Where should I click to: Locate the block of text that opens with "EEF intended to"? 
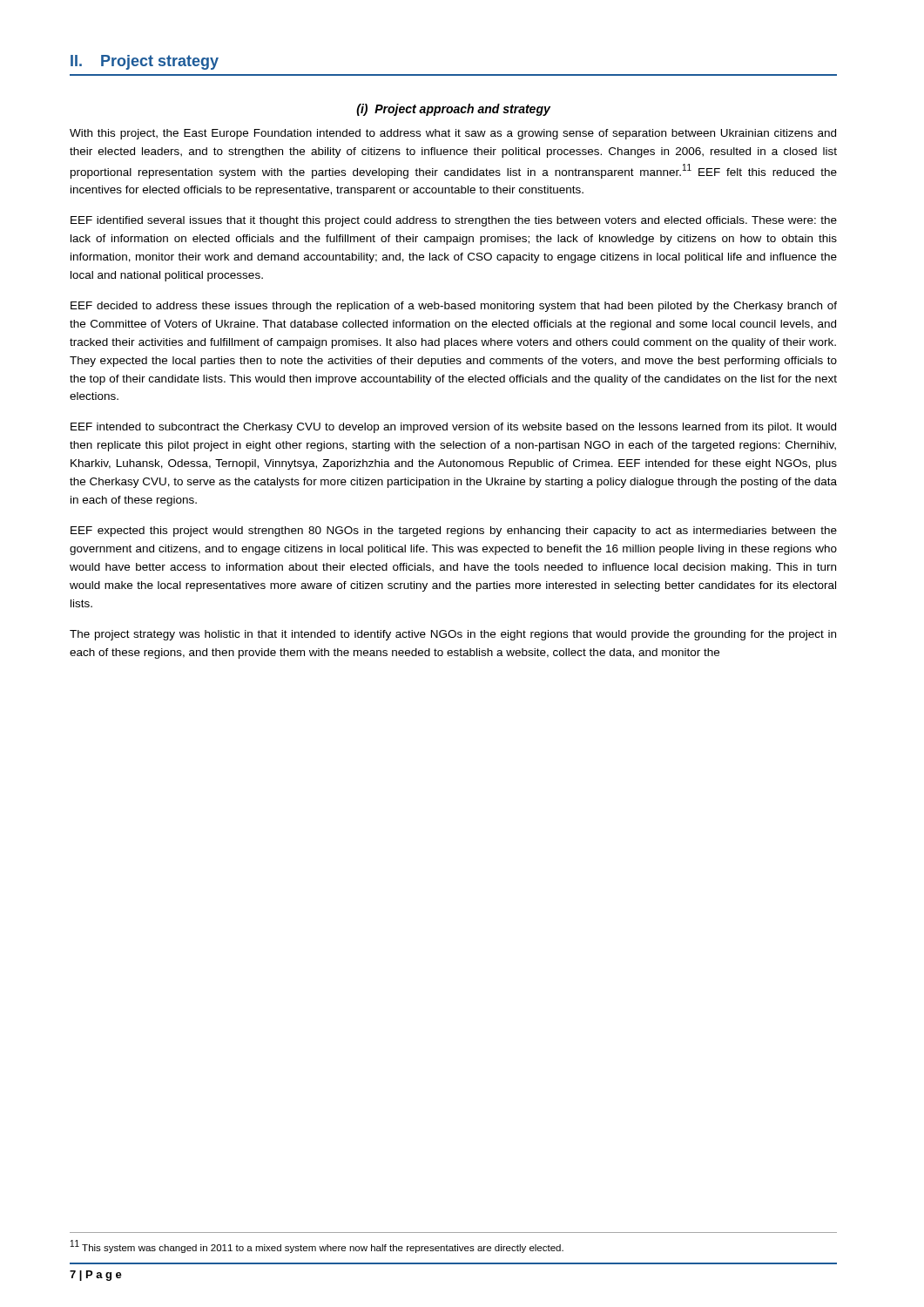coord(453,463)
